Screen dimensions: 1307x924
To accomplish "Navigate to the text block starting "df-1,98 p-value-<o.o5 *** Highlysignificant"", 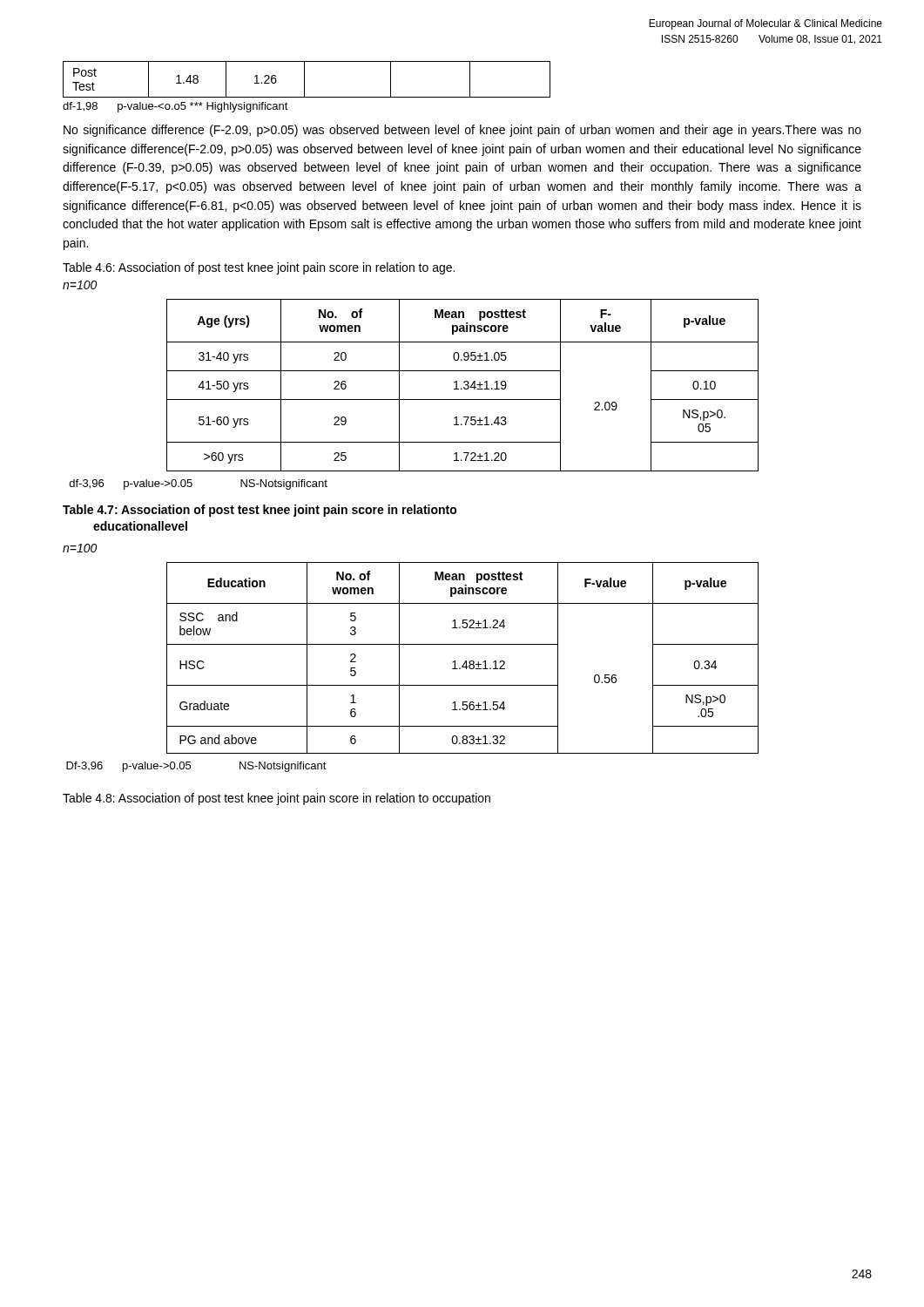I will 175,106.
